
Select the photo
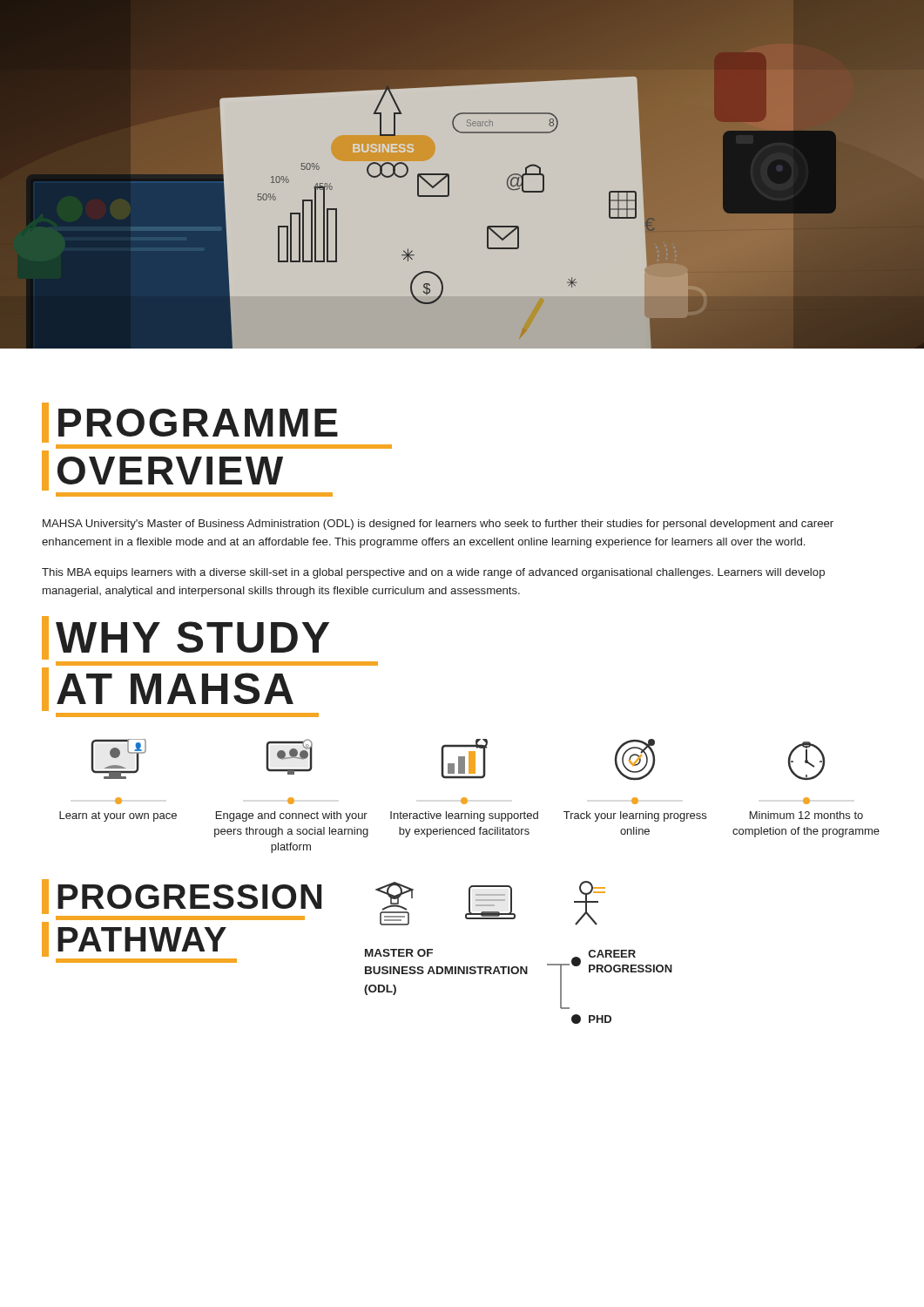[x=462, y=174]
